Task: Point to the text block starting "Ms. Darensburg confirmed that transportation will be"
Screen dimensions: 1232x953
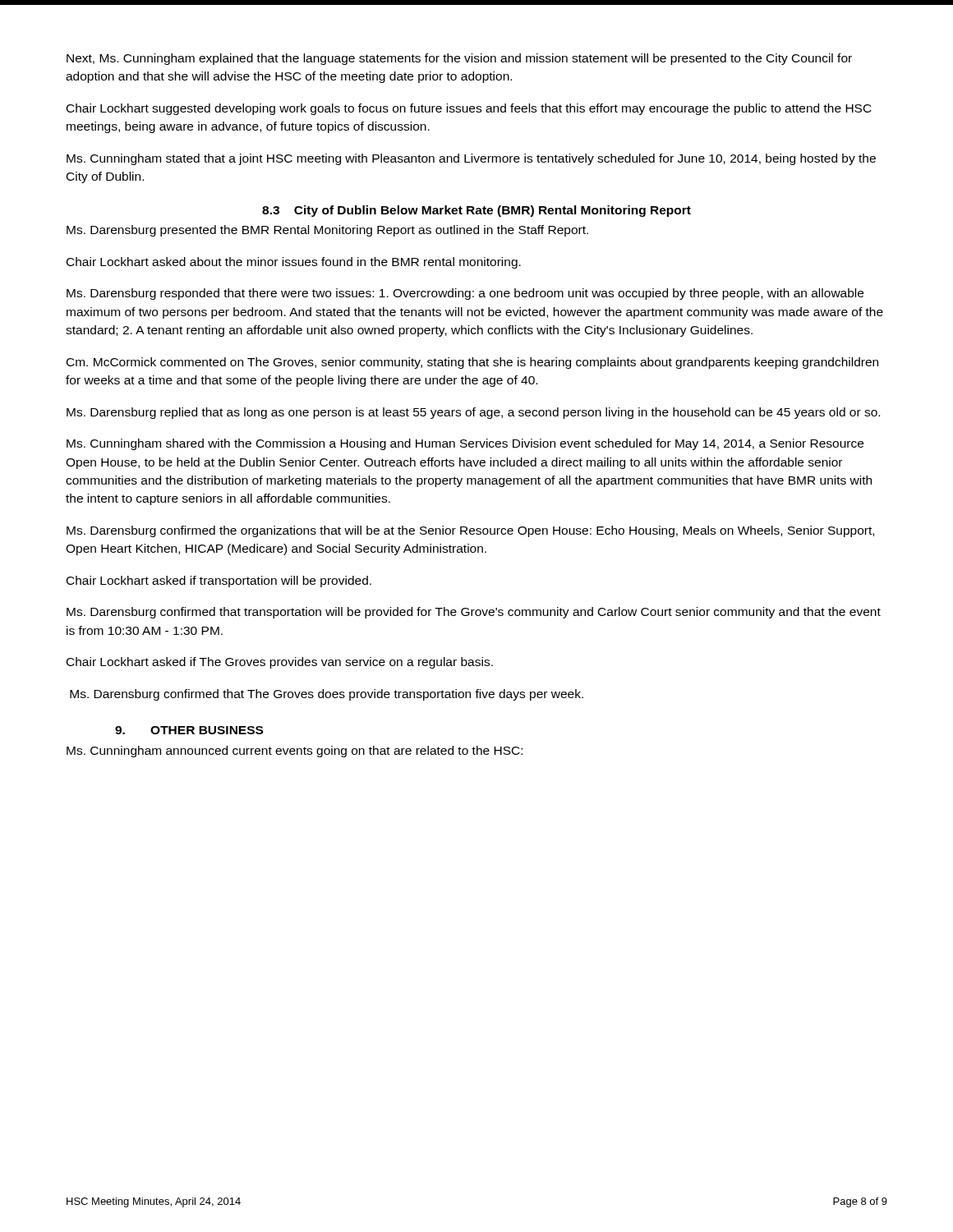Action: (x=473, y=621)
